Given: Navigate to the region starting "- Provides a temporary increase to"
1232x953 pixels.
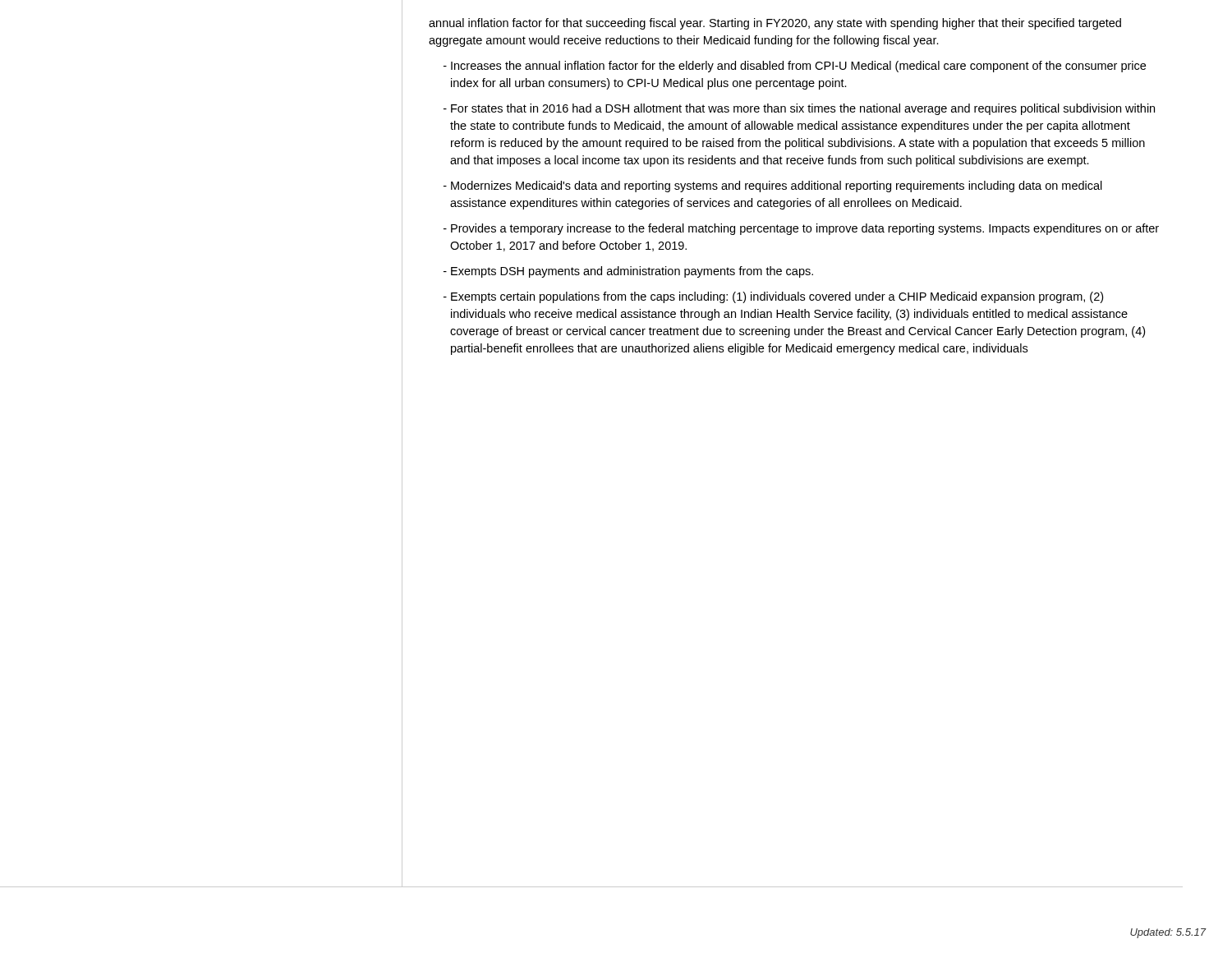Looking at the screenshot, I should coord(794,238).
